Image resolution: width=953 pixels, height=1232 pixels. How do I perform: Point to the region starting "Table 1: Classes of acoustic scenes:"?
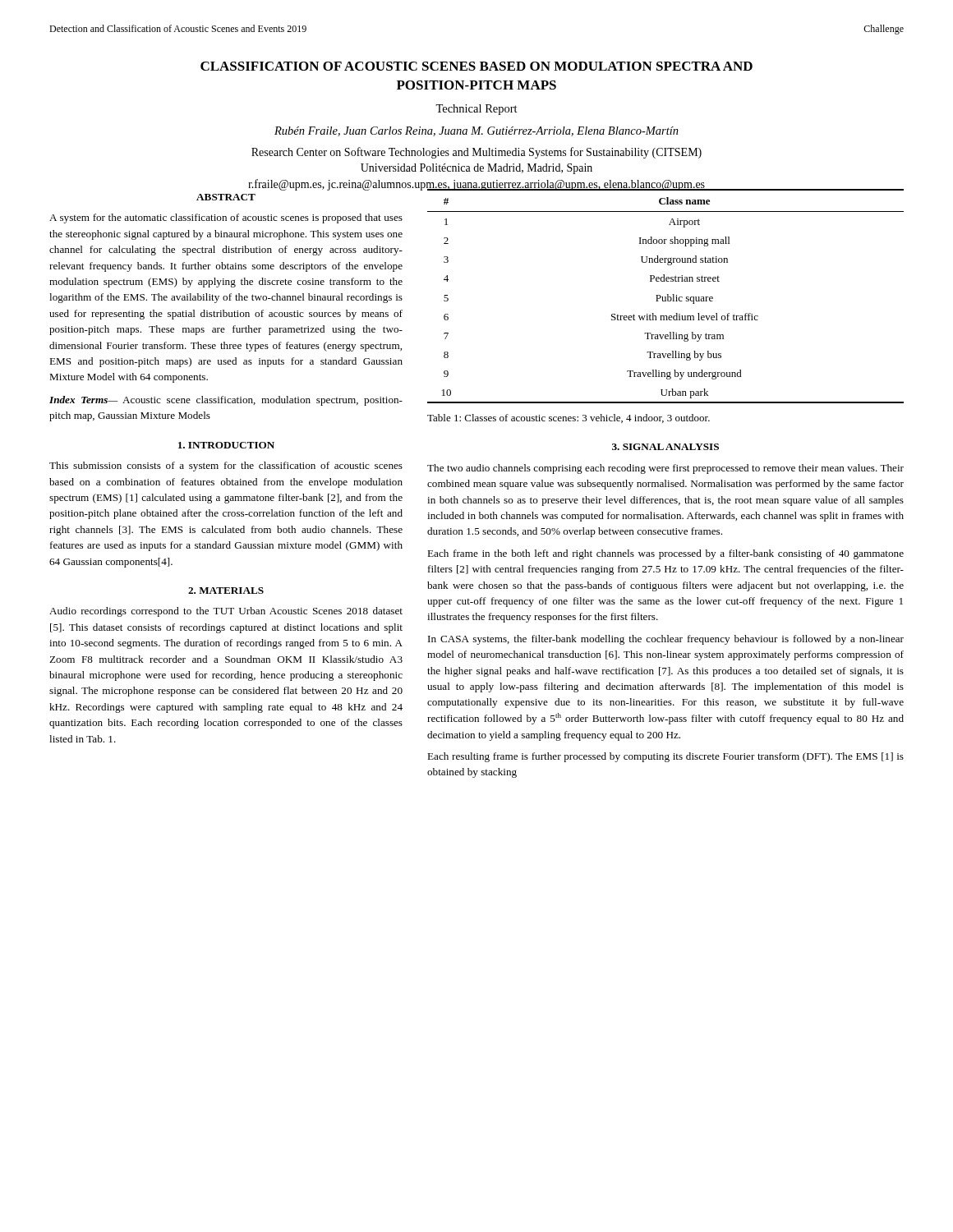coord(569,418)
